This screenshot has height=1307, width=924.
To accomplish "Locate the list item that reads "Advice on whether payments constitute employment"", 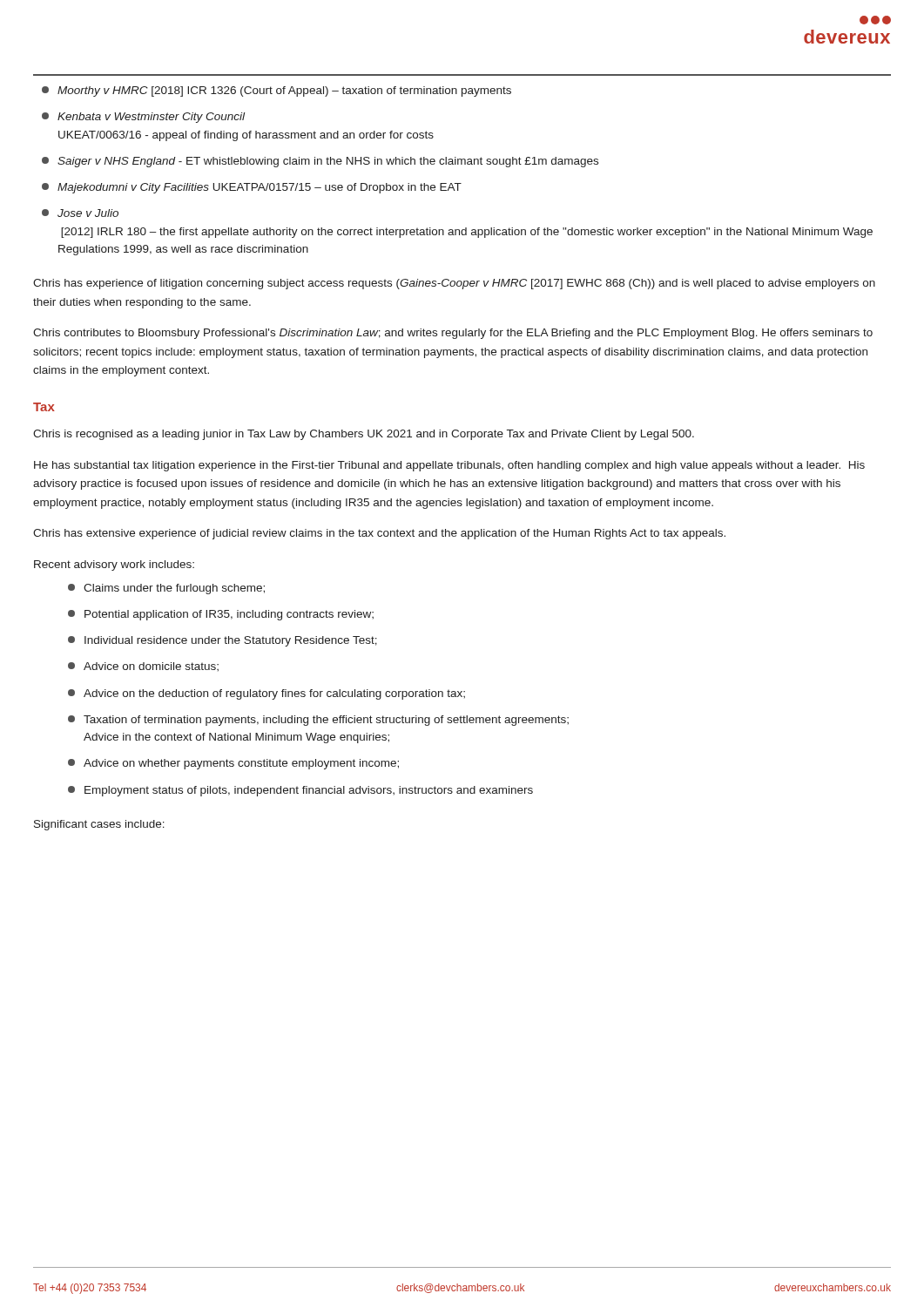I will (233, 764).
